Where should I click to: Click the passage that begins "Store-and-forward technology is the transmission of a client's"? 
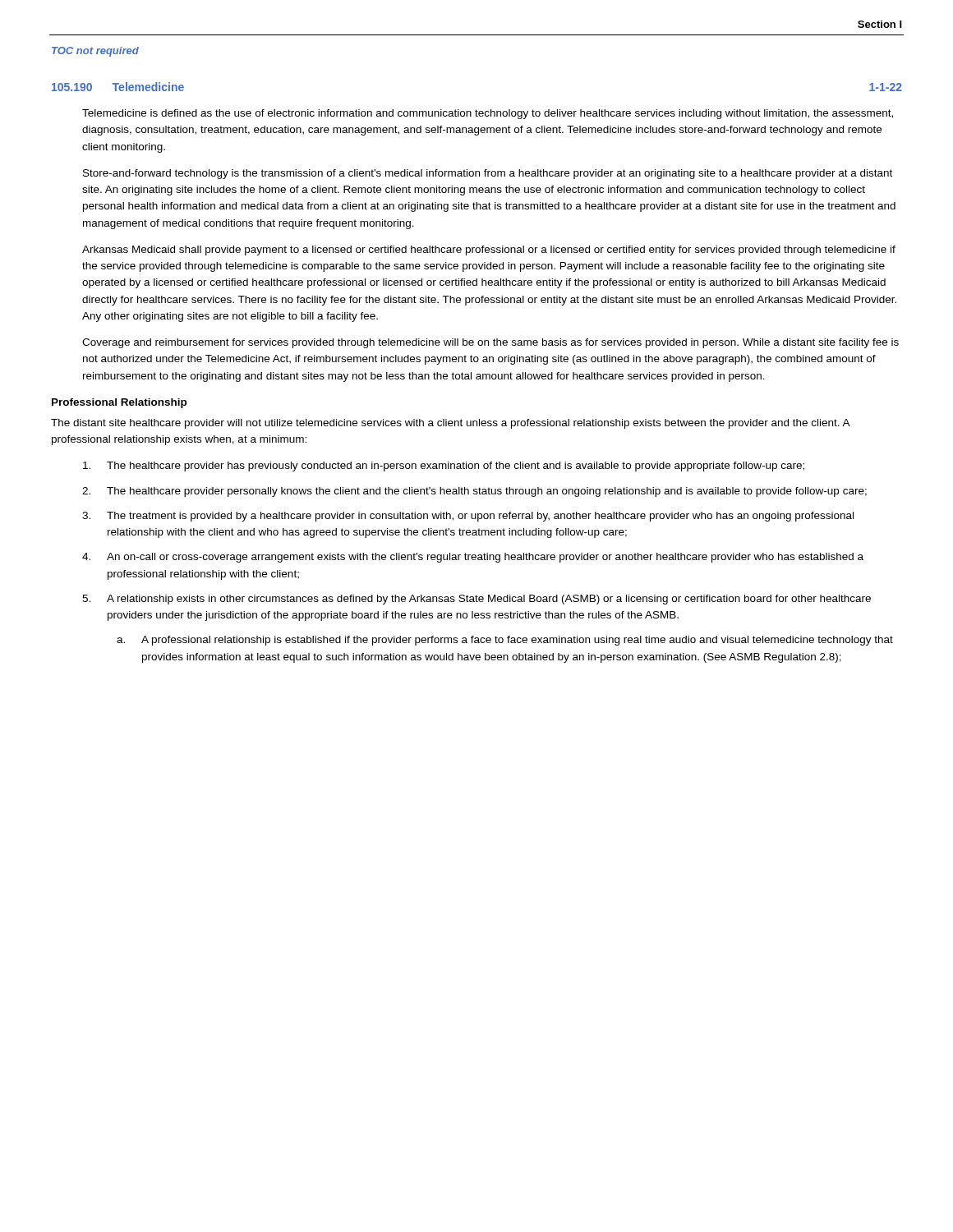[492, 198]
